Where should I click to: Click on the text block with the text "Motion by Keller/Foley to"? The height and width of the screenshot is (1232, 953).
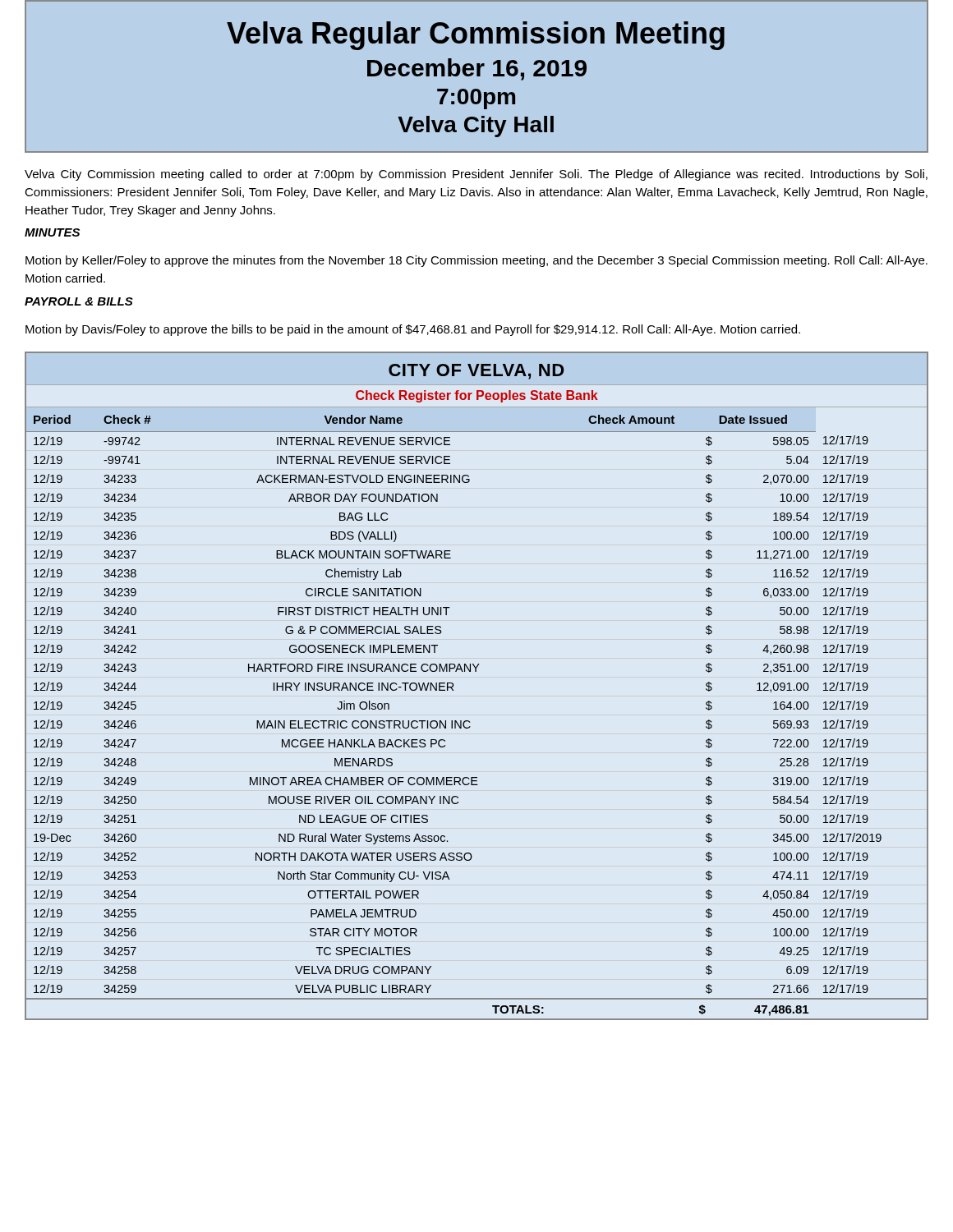pos(476,269)
